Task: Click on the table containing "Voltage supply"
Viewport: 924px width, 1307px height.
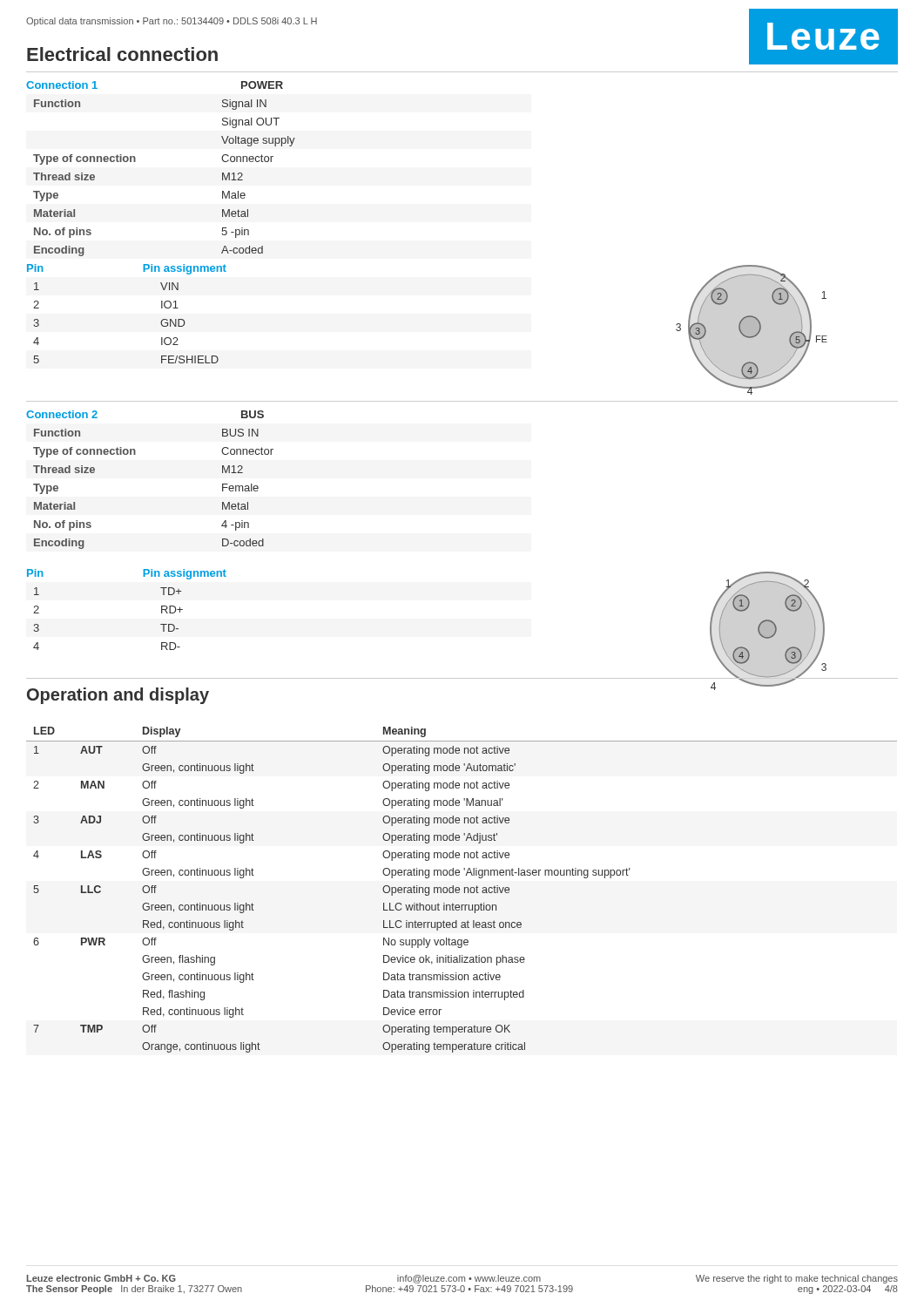Action: pos(279,176)
